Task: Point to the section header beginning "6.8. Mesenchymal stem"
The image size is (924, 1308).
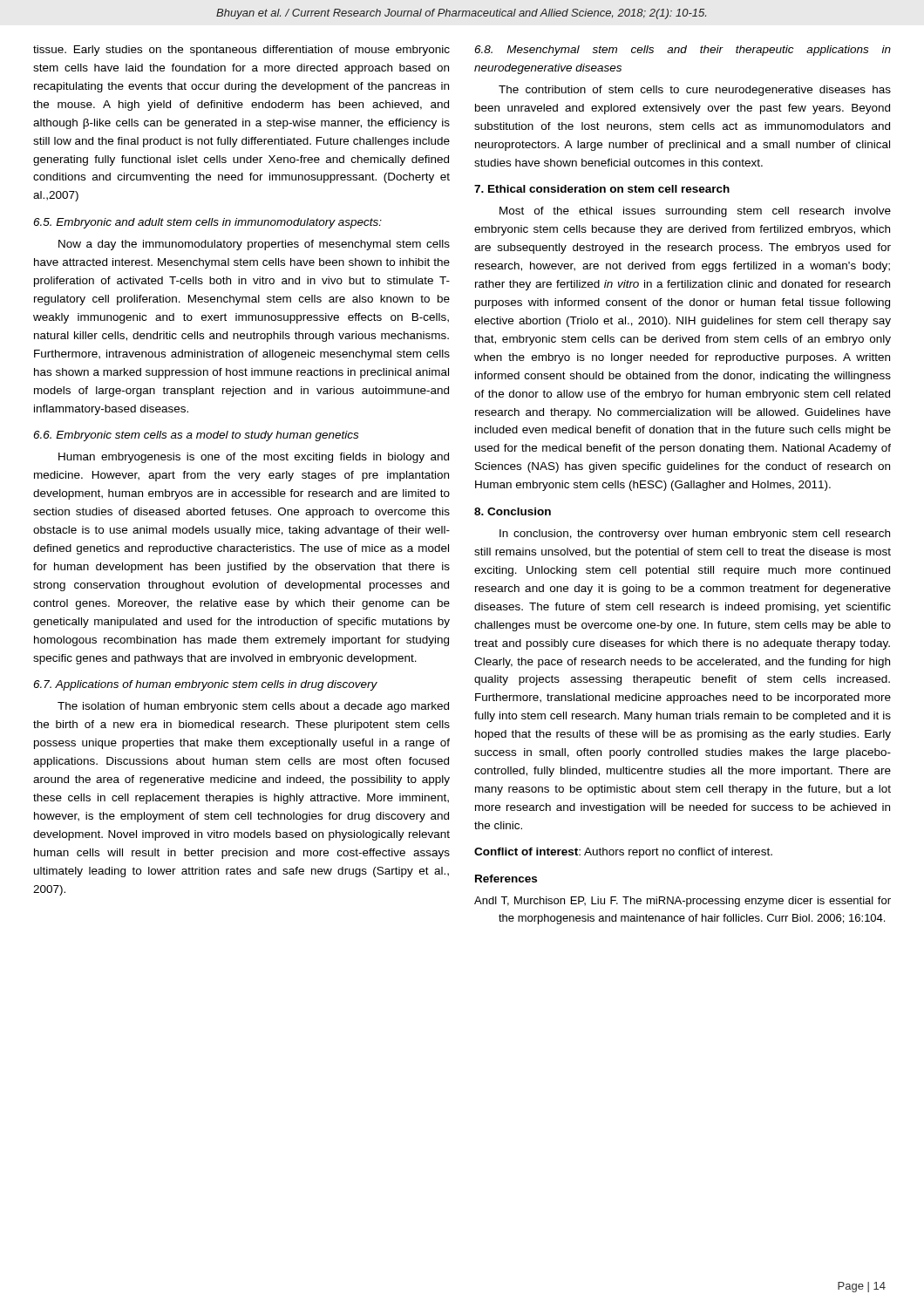Action: tap(683, 59)
